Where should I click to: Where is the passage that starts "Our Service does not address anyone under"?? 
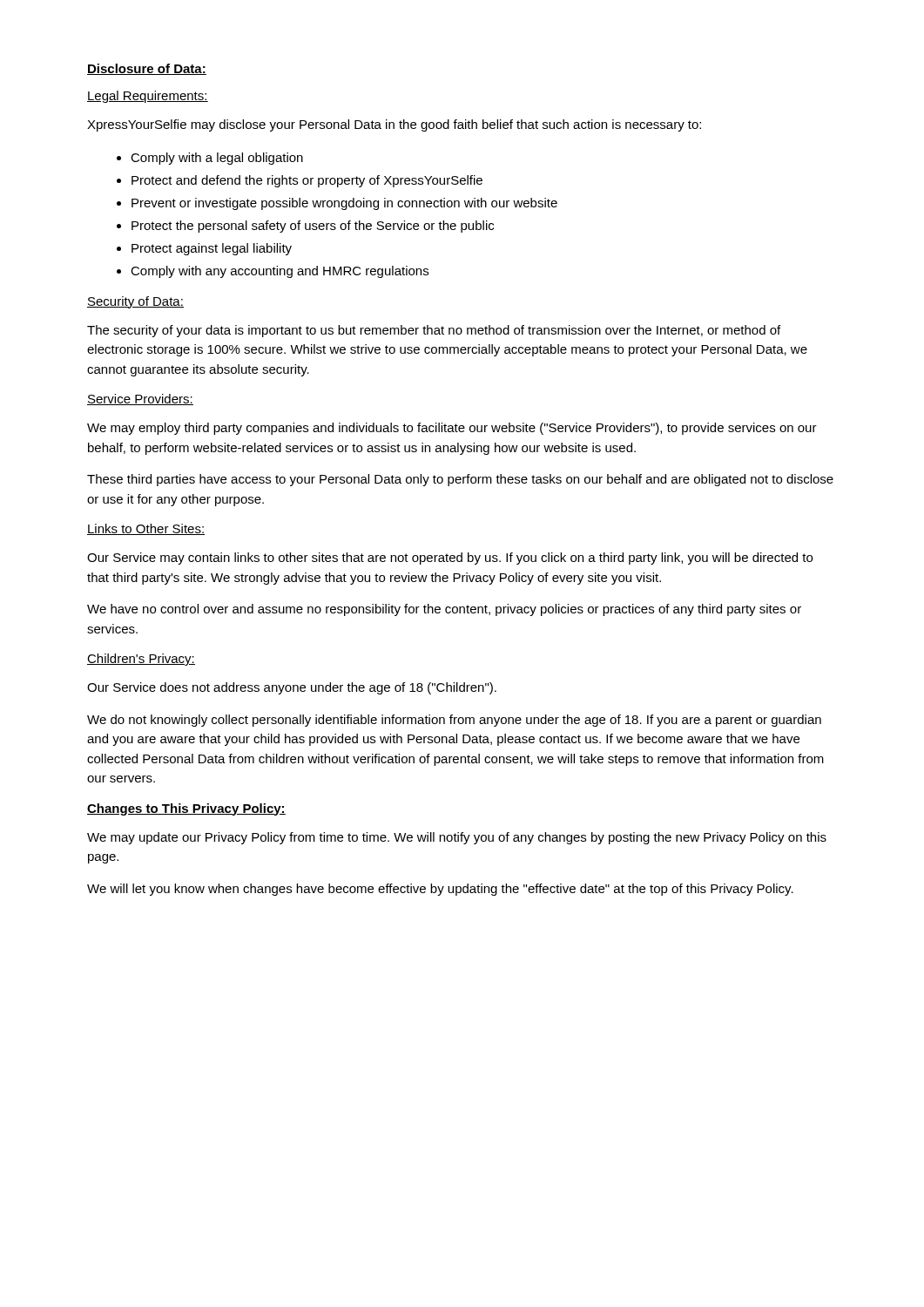[x=462, y=688]
